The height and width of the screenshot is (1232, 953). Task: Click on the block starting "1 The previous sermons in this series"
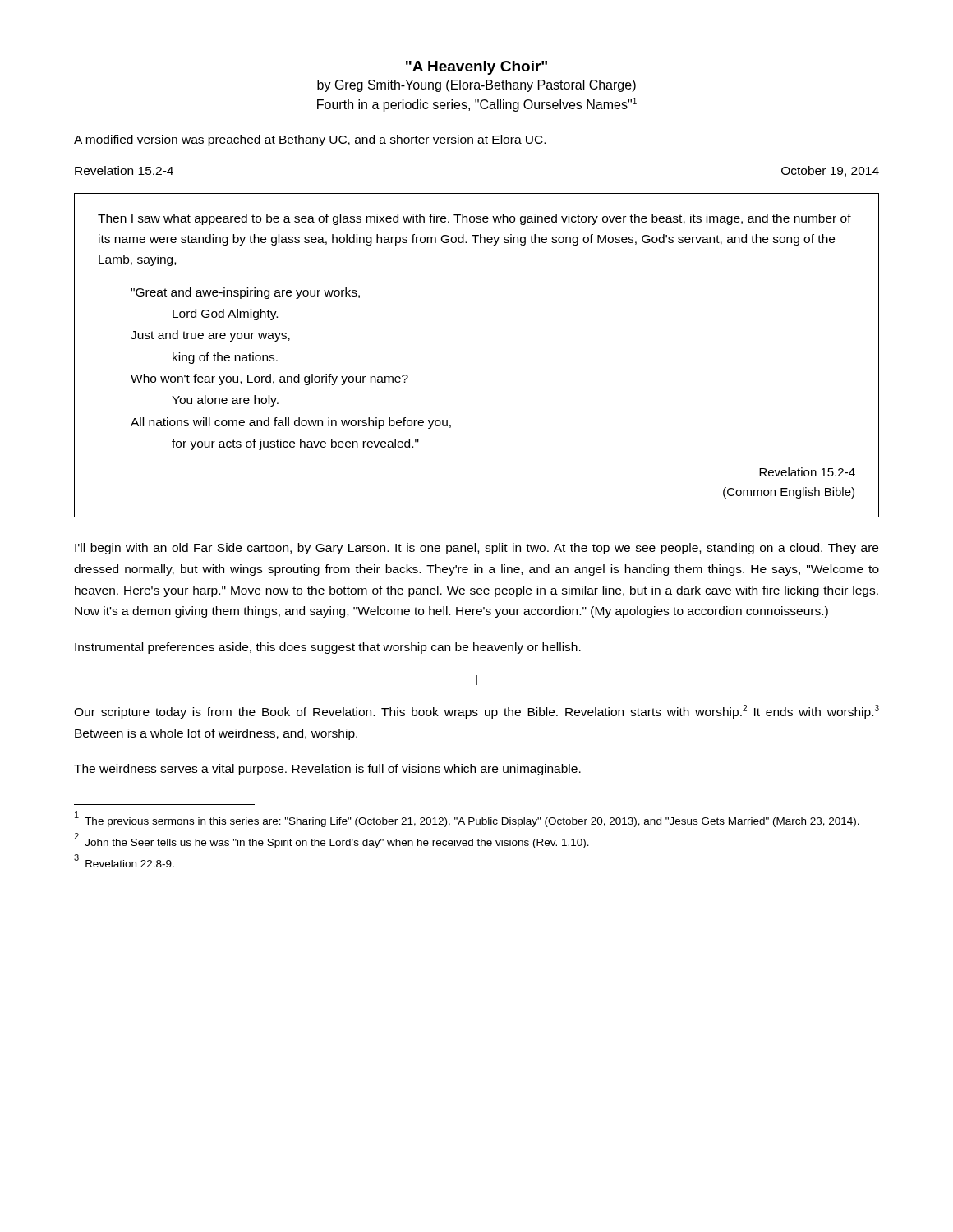tap(467, 821)
